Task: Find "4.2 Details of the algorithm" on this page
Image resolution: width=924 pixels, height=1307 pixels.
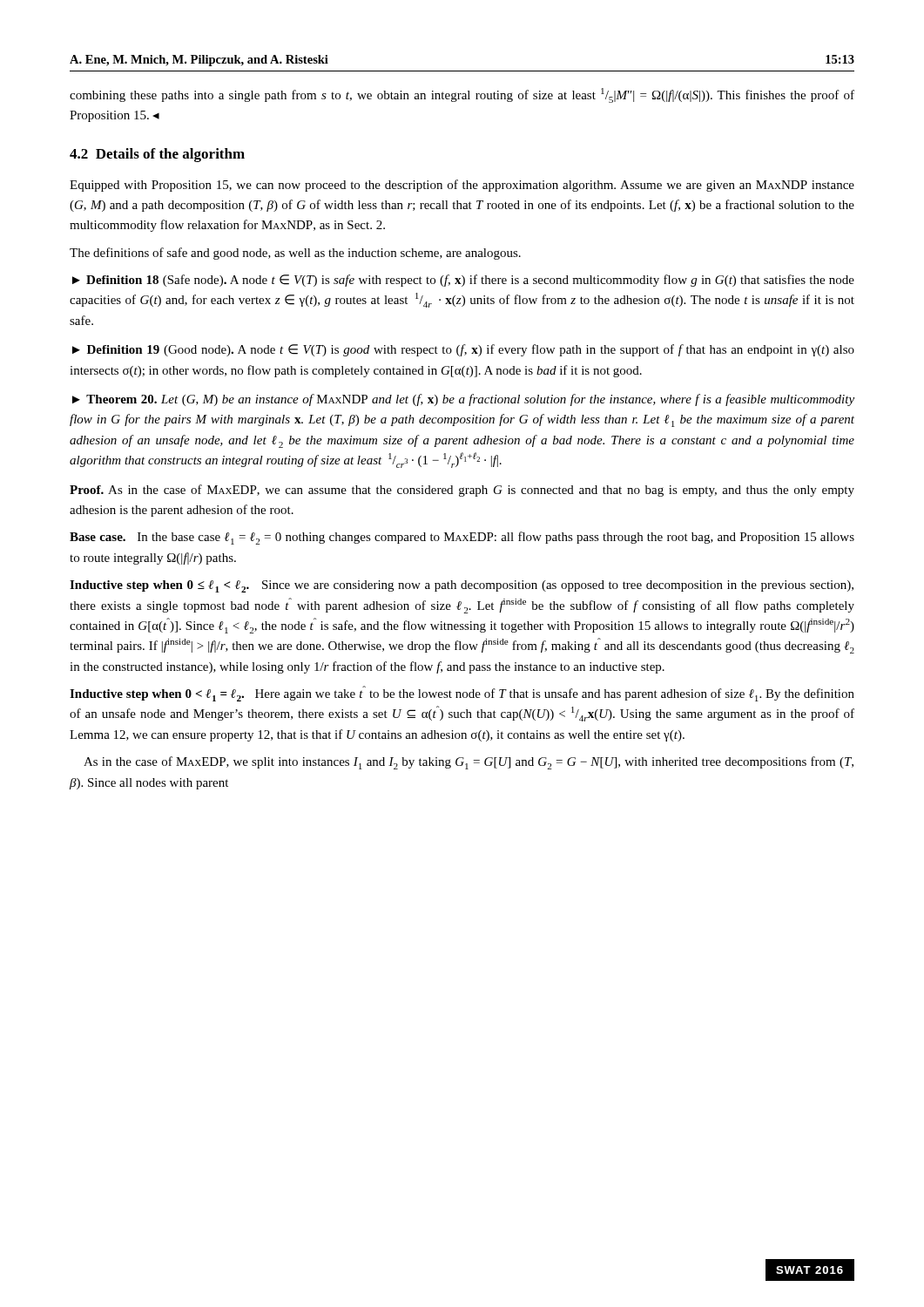Action: click(x=157, y=153)
